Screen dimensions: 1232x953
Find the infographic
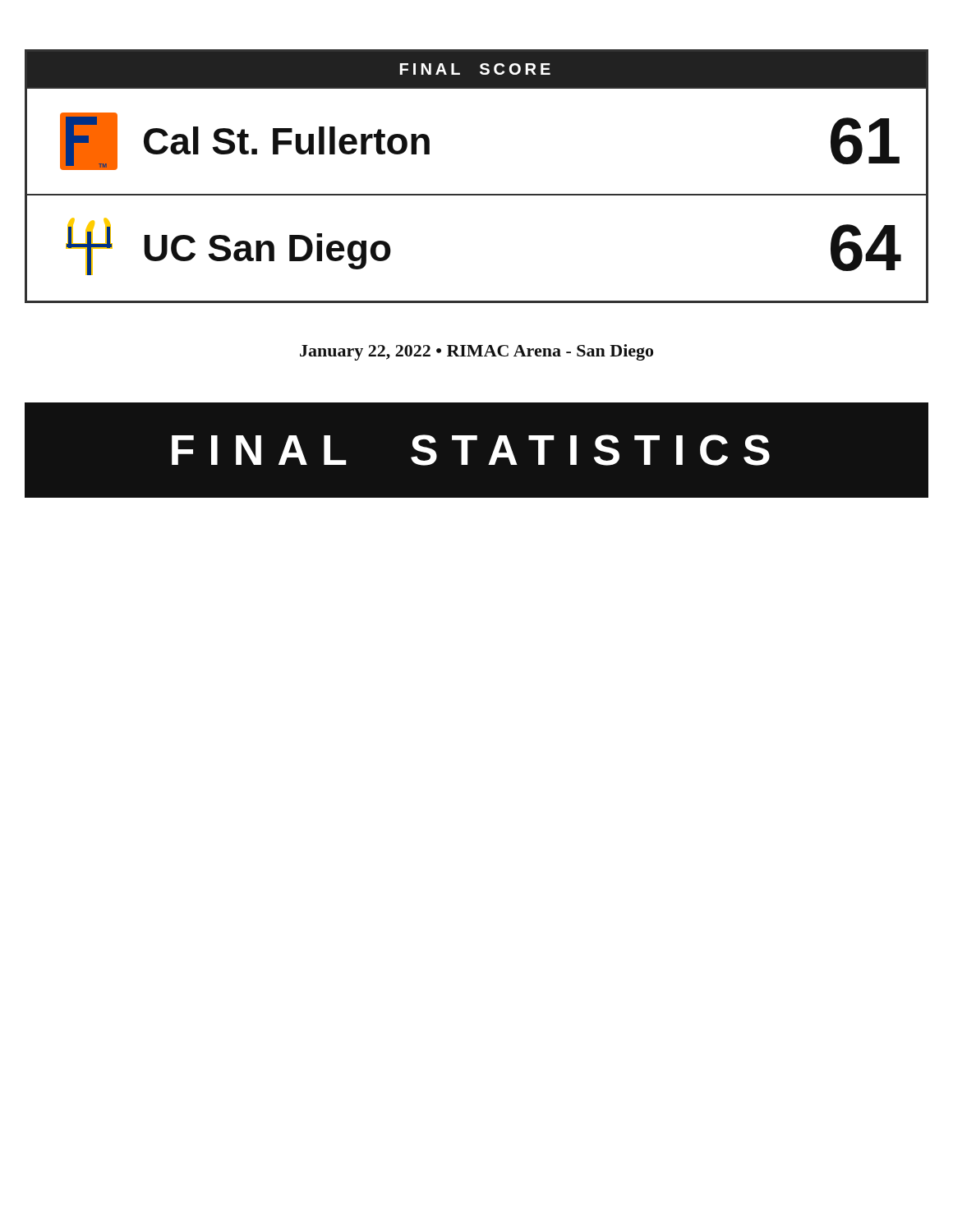click(x=476, y=176)
